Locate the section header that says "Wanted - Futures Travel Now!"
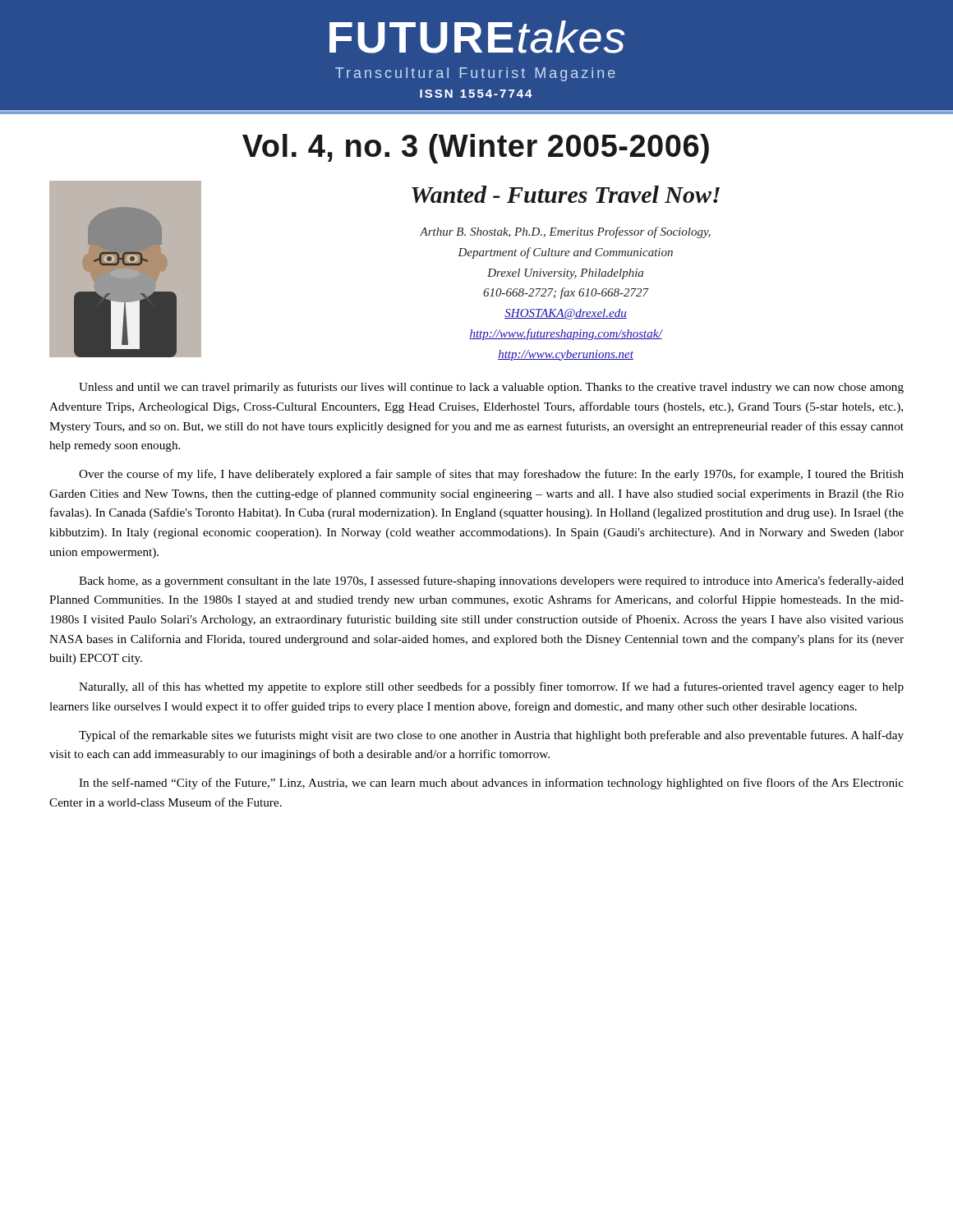953x1232 pixels. pos(566,194)
